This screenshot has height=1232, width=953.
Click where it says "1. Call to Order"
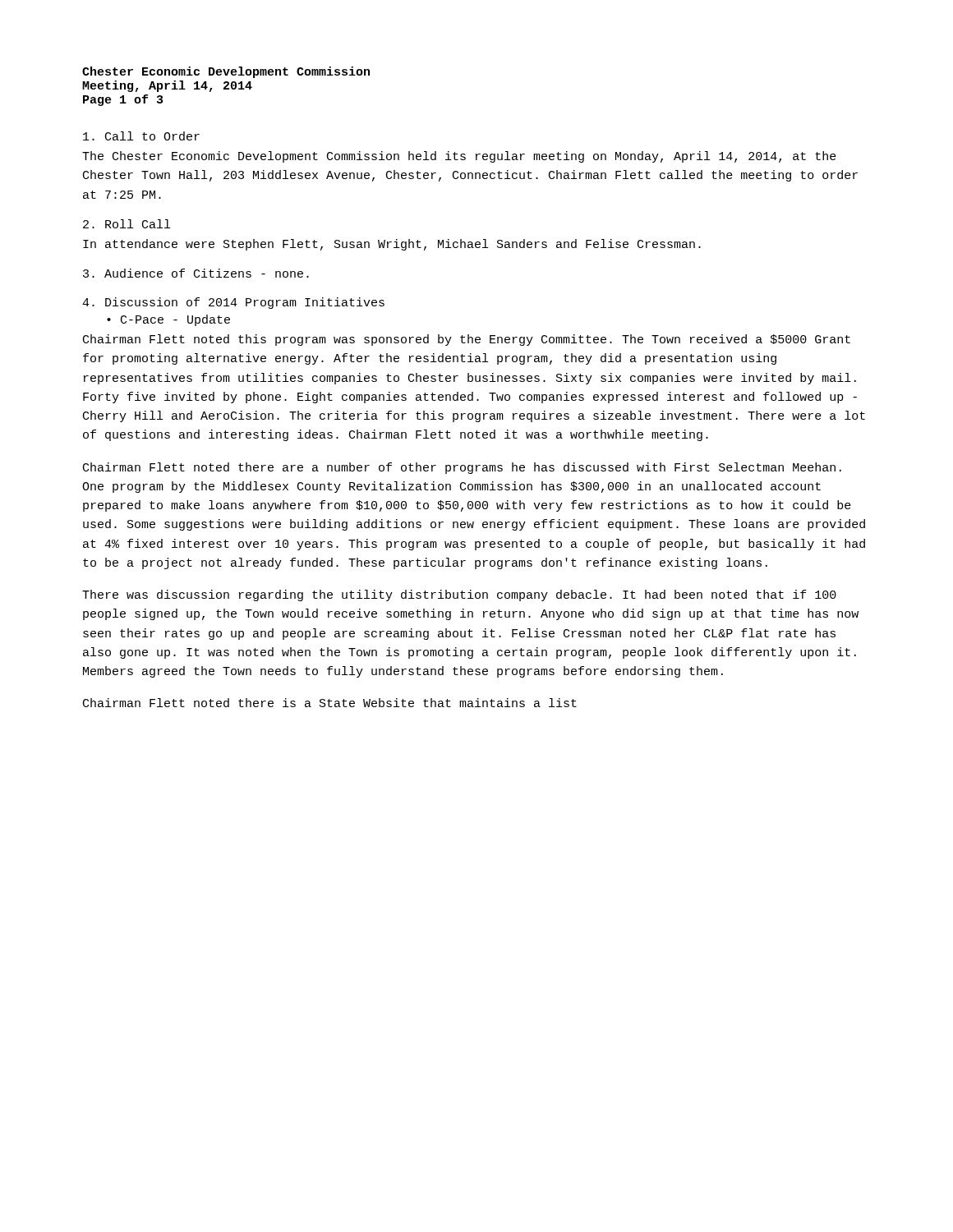[x=141, y=138]
